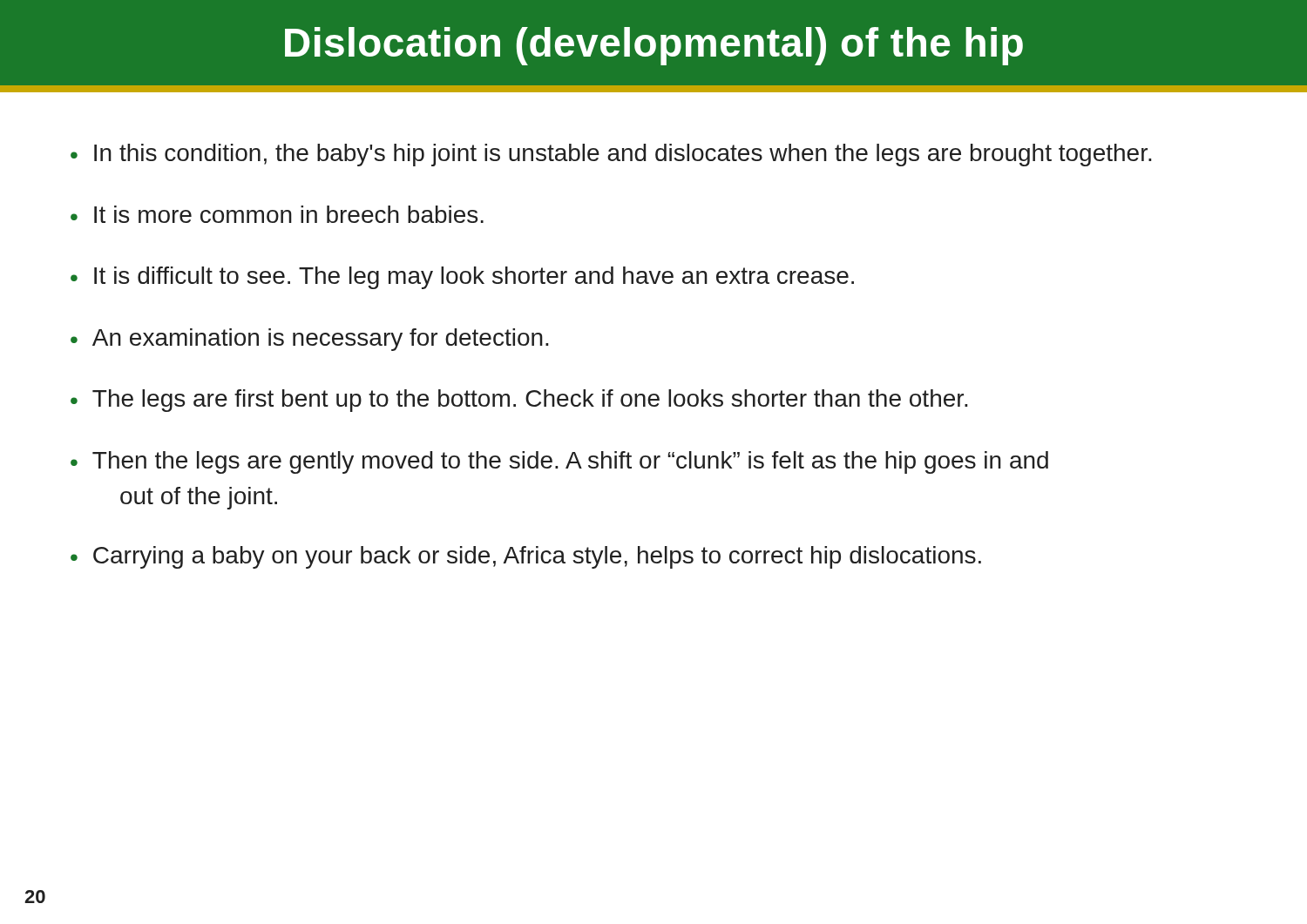
Task: Point to the region starting "• Then the"
Action: coord(654,479)
